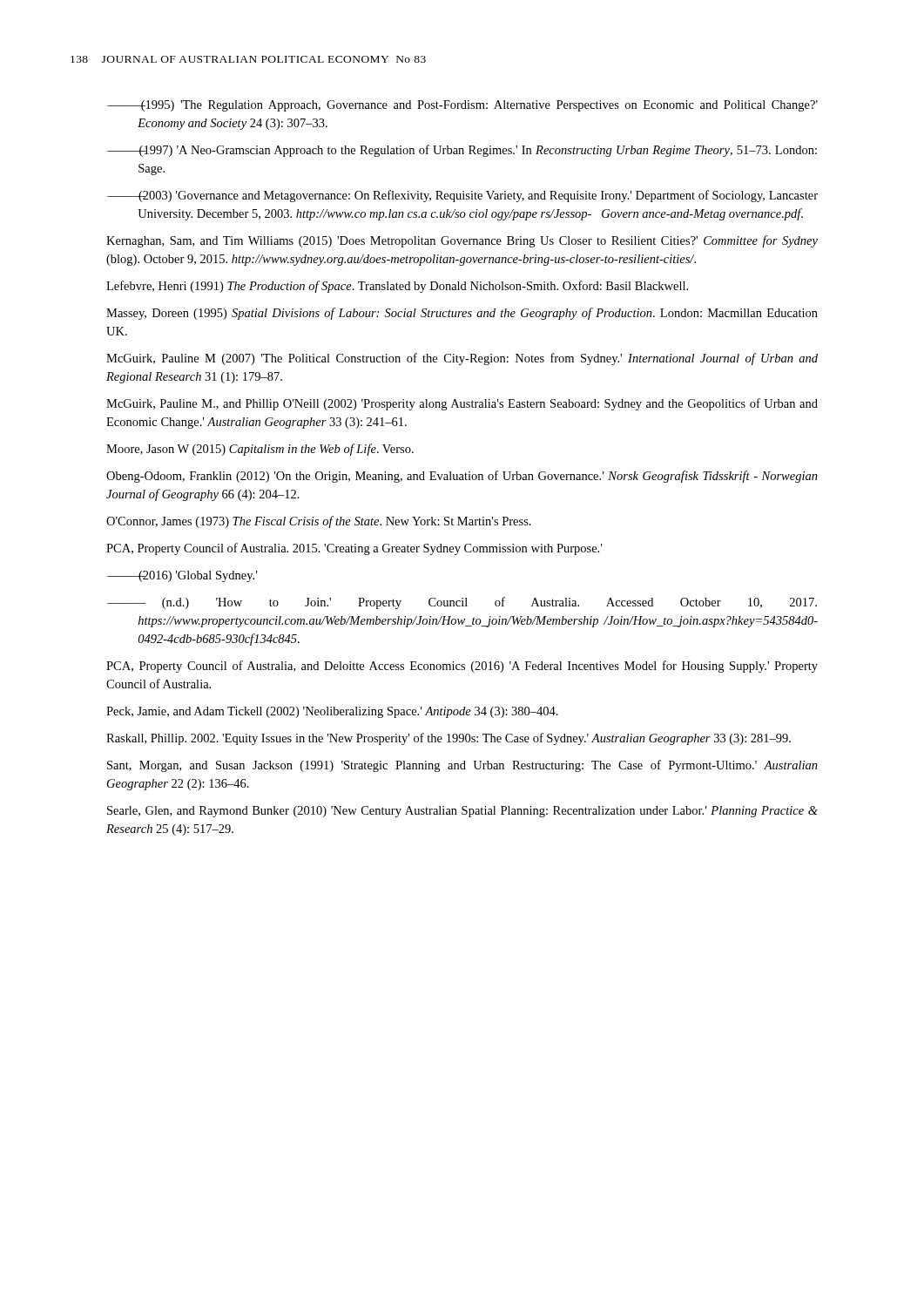924x1307 pixels.
Task: Select the list item that says "Sant, Morgan, and"
Action: [462, 775]
